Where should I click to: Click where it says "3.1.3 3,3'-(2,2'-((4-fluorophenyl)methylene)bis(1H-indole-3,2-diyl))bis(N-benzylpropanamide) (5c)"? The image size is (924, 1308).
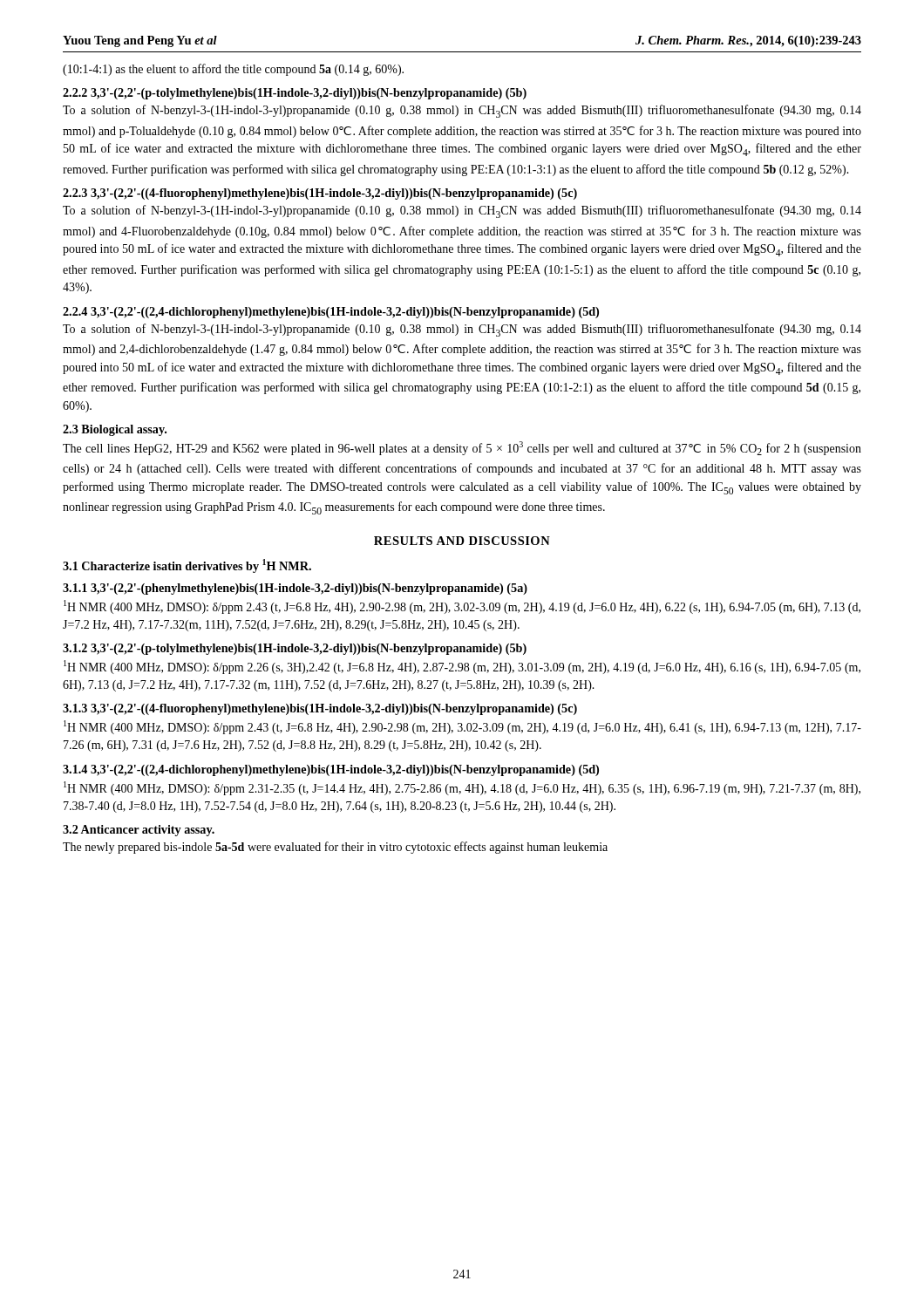(320, 708)
